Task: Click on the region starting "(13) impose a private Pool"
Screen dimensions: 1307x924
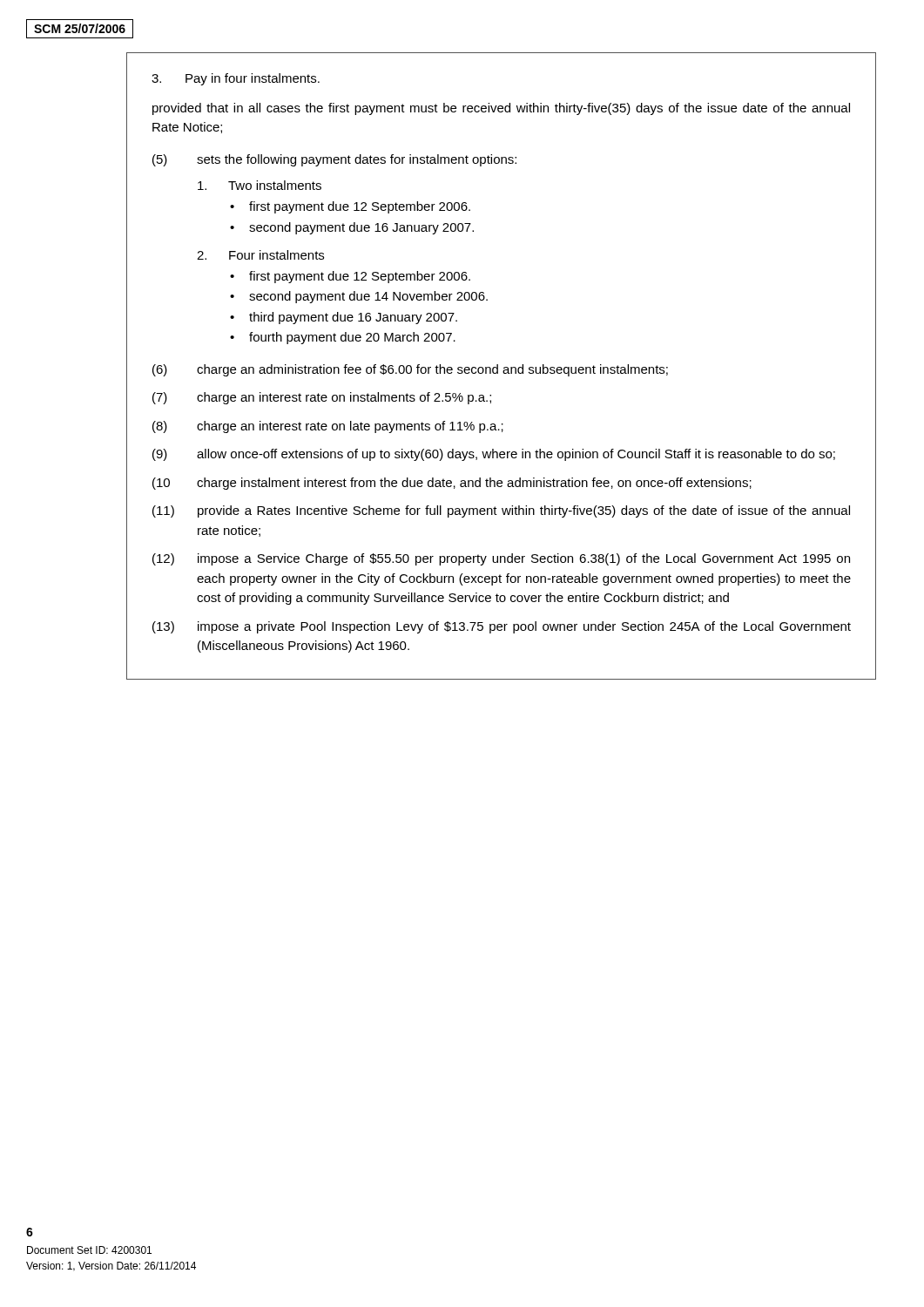Action: coord(501,636)
